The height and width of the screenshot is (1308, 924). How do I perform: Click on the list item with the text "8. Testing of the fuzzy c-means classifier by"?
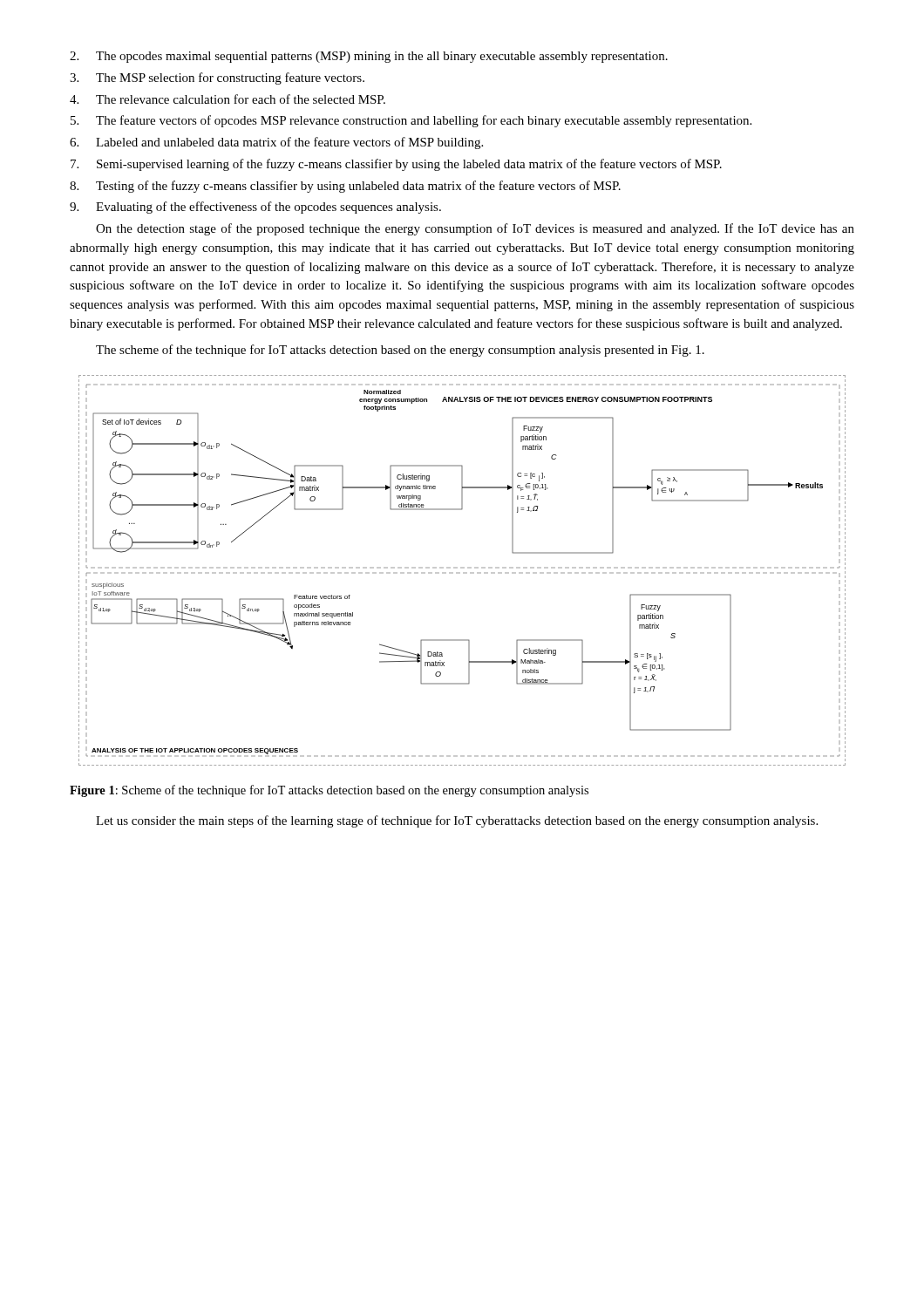point(462,186)
